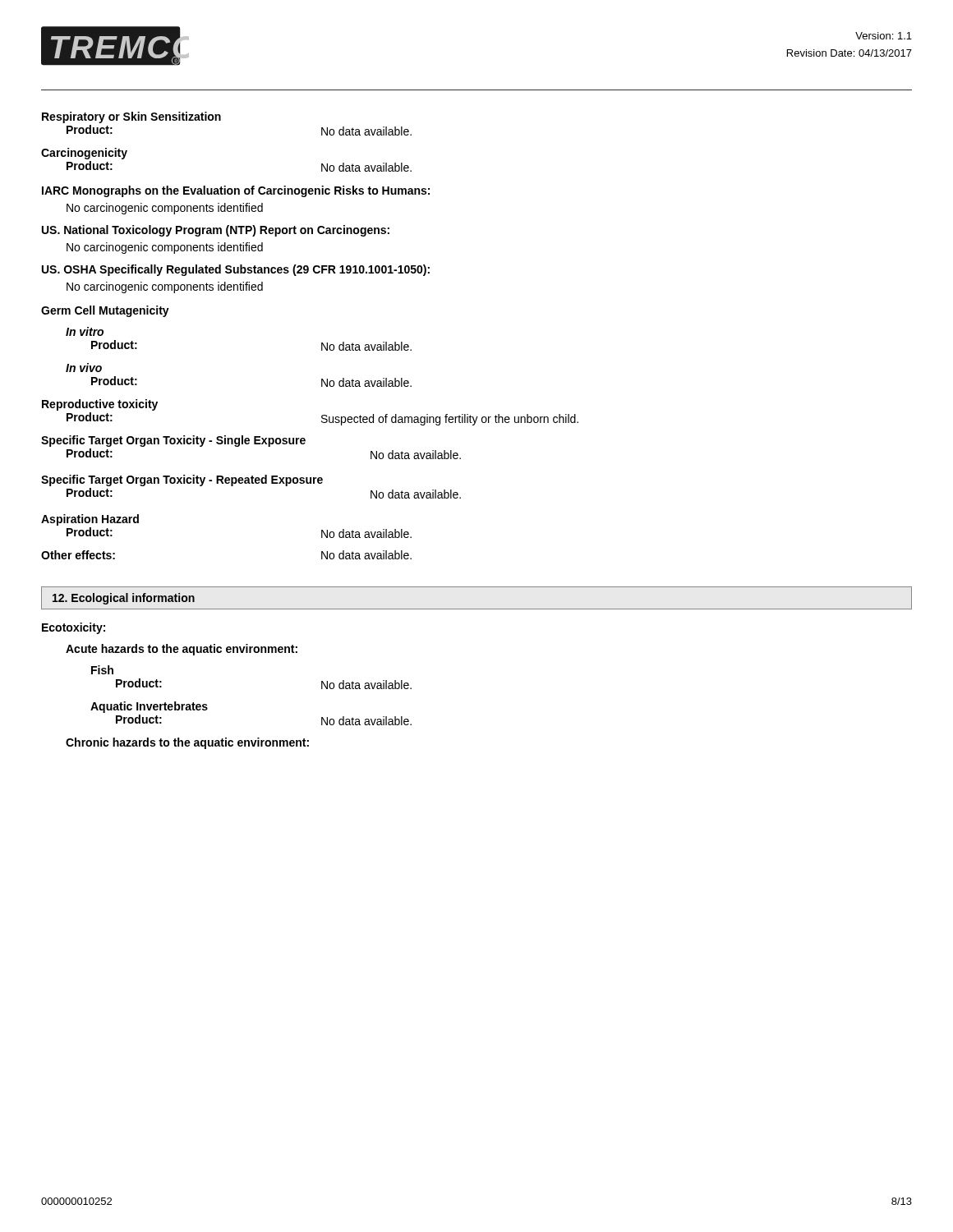Find the text block with the text "Chronic hazards to"
The width and height of the screenshot is (953, 1232).
point(188,742)
